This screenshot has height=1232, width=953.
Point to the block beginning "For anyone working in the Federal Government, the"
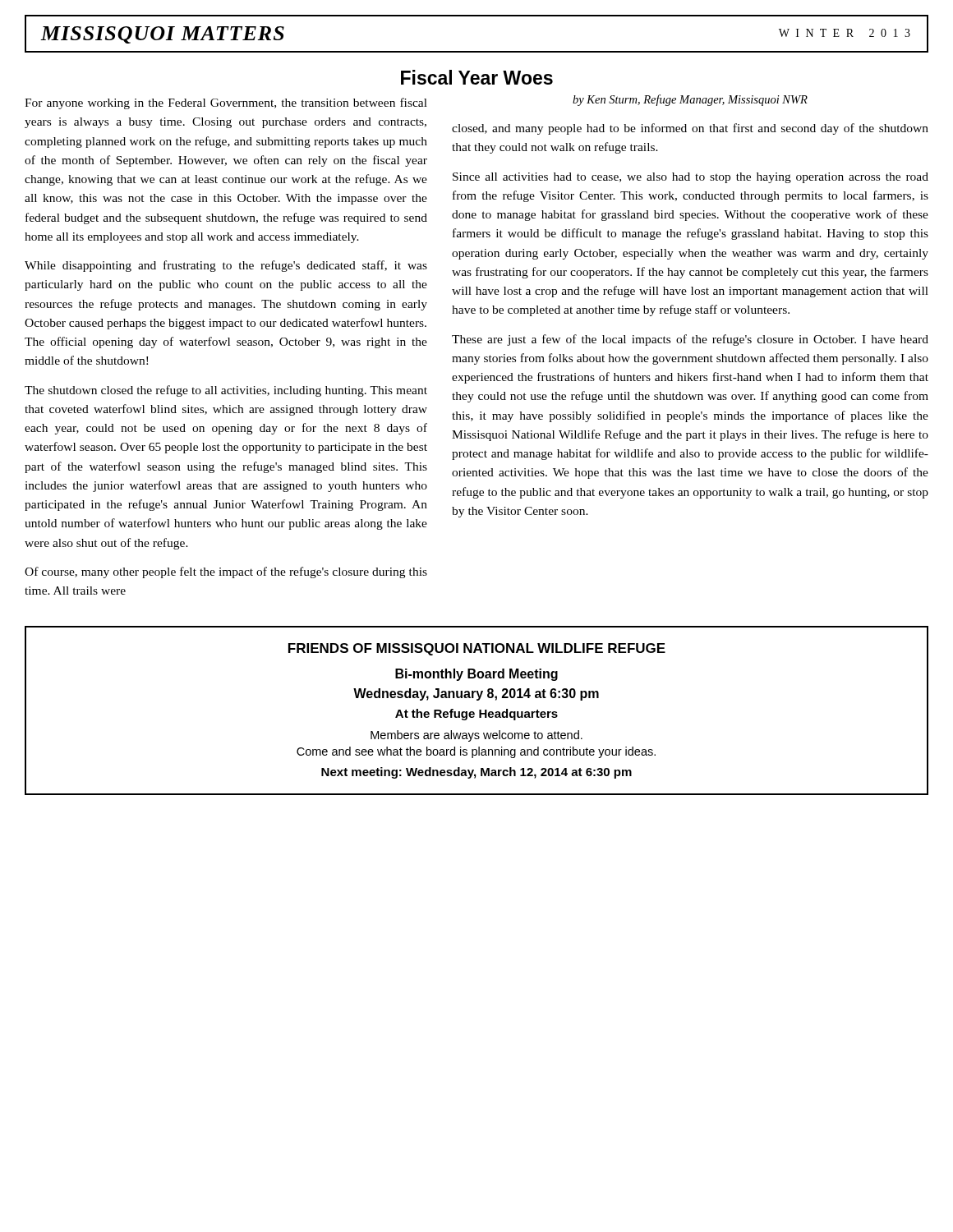(x=226, y=346)
